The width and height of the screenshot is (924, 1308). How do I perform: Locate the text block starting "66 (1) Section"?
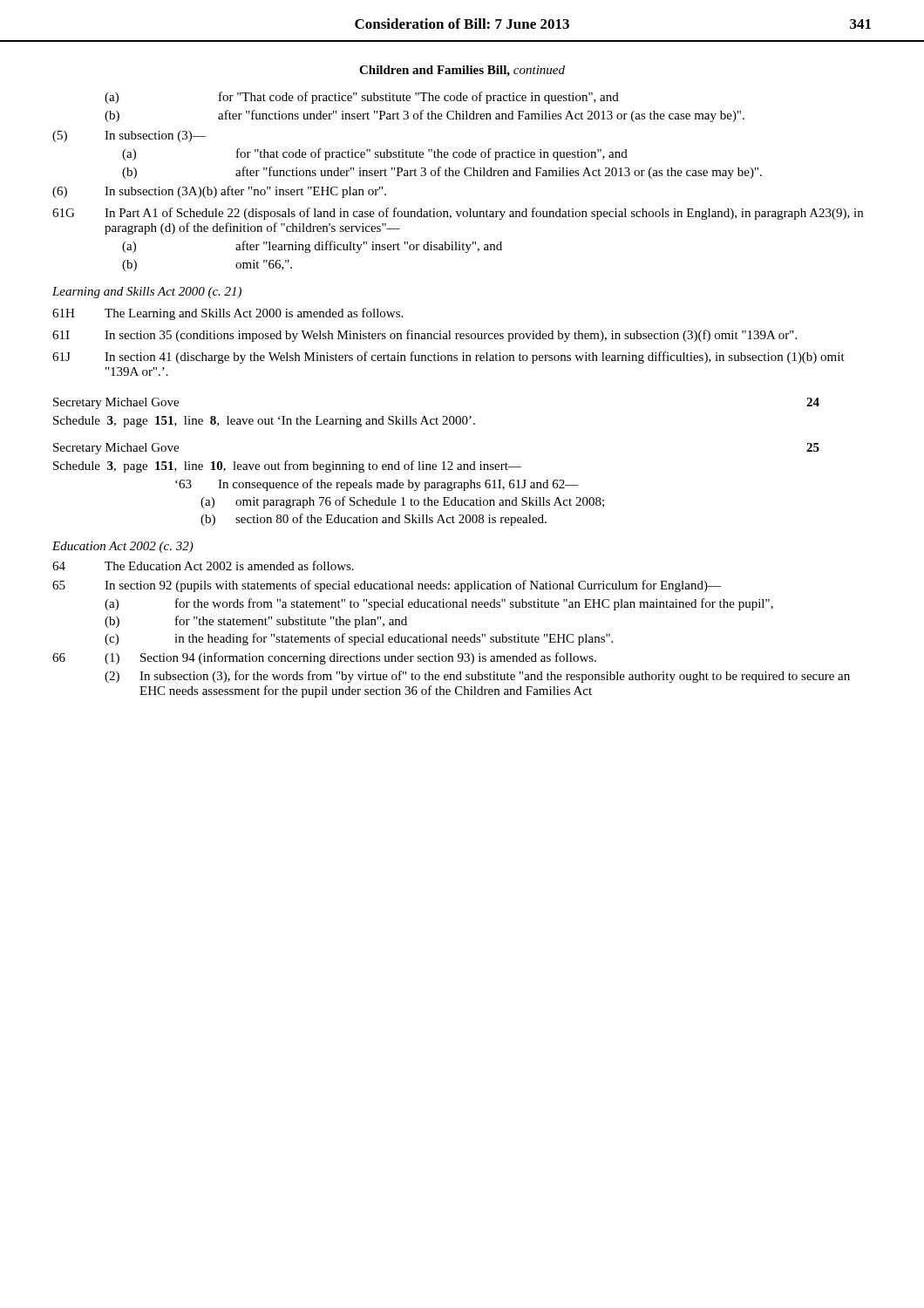tap(462, 658)
